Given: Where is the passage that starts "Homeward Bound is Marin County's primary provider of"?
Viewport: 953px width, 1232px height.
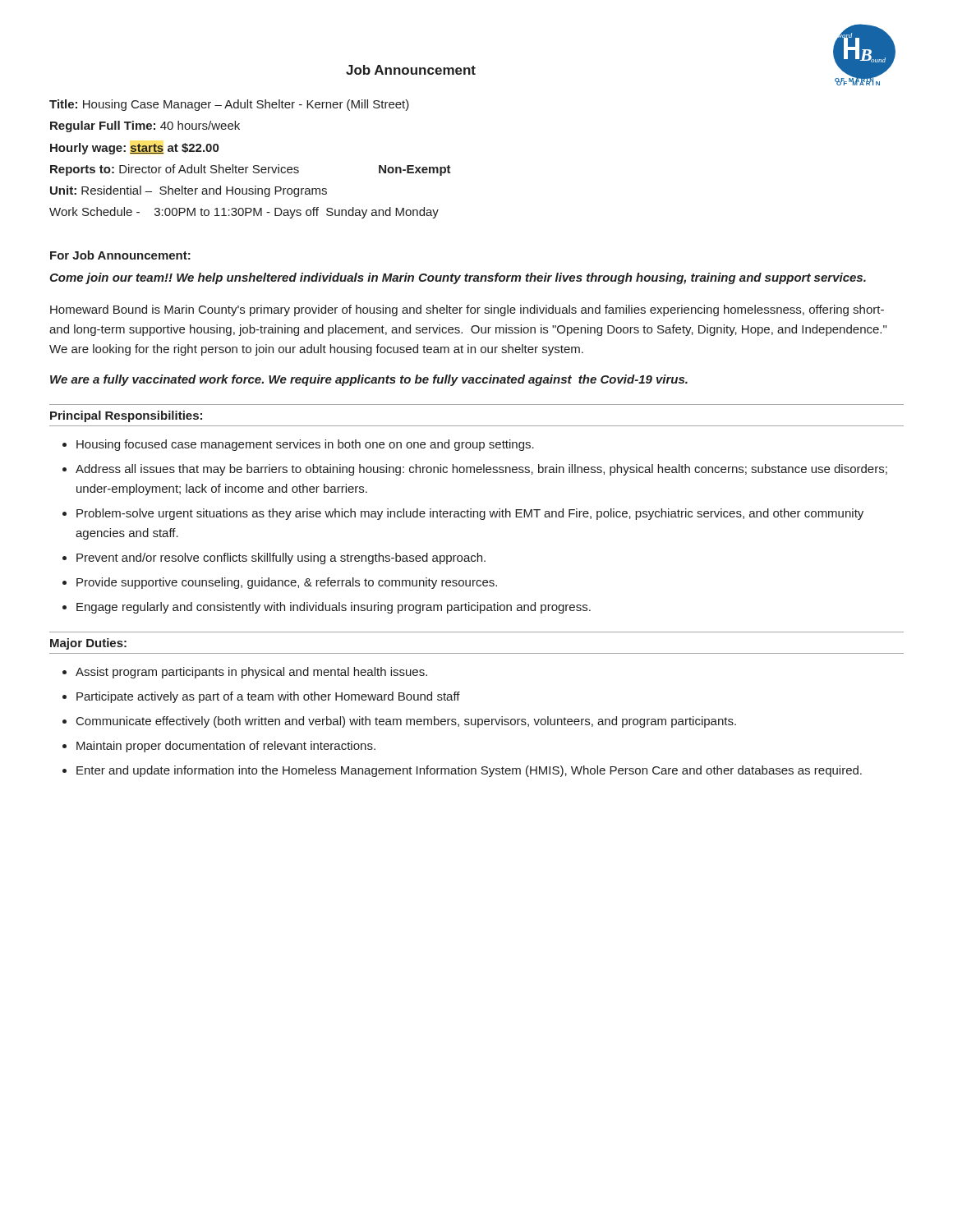Looking at the screenshot, I should (x=470, y=329).
